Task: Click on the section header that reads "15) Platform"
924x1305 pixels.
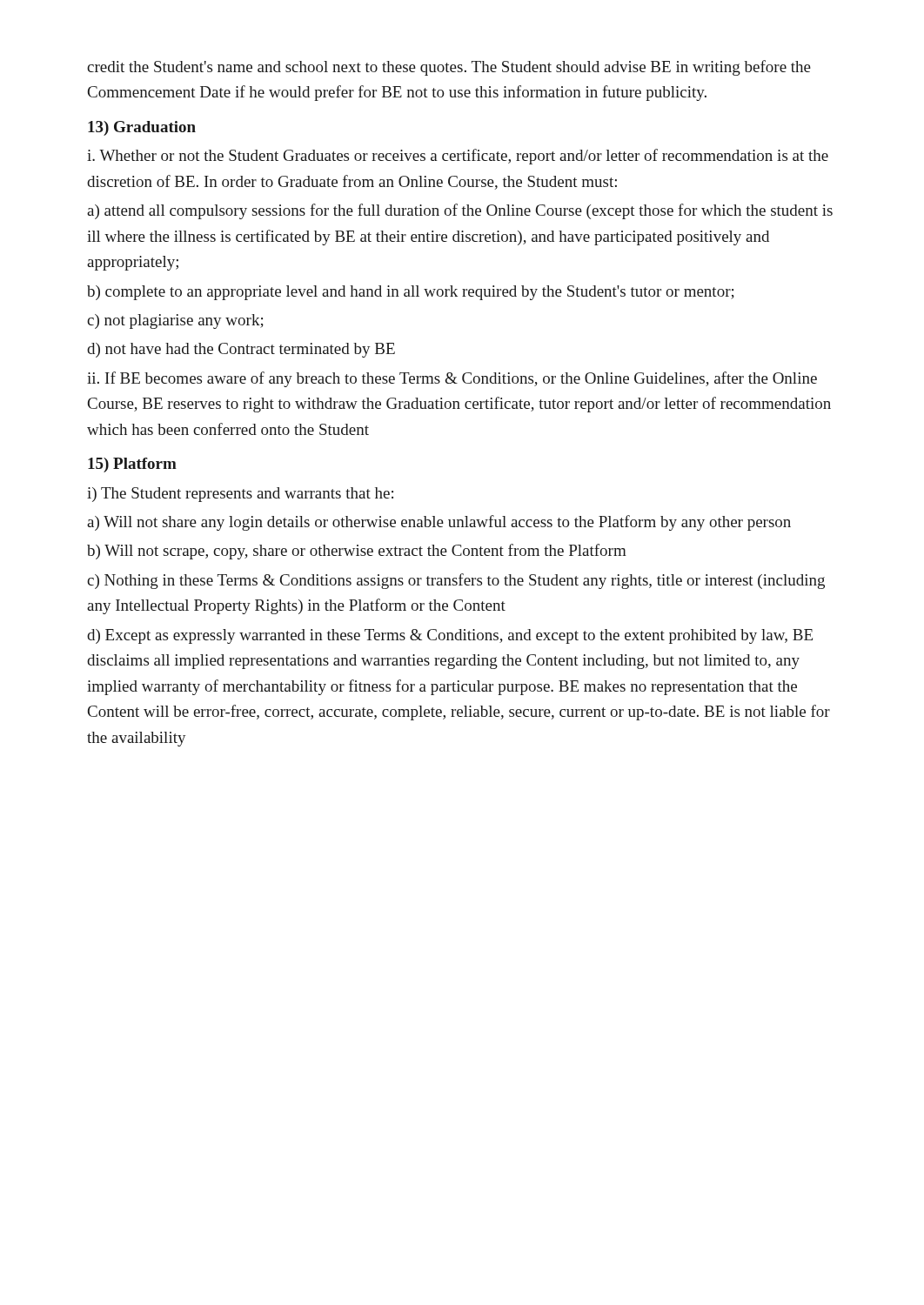Action: (x=132, y=463)
